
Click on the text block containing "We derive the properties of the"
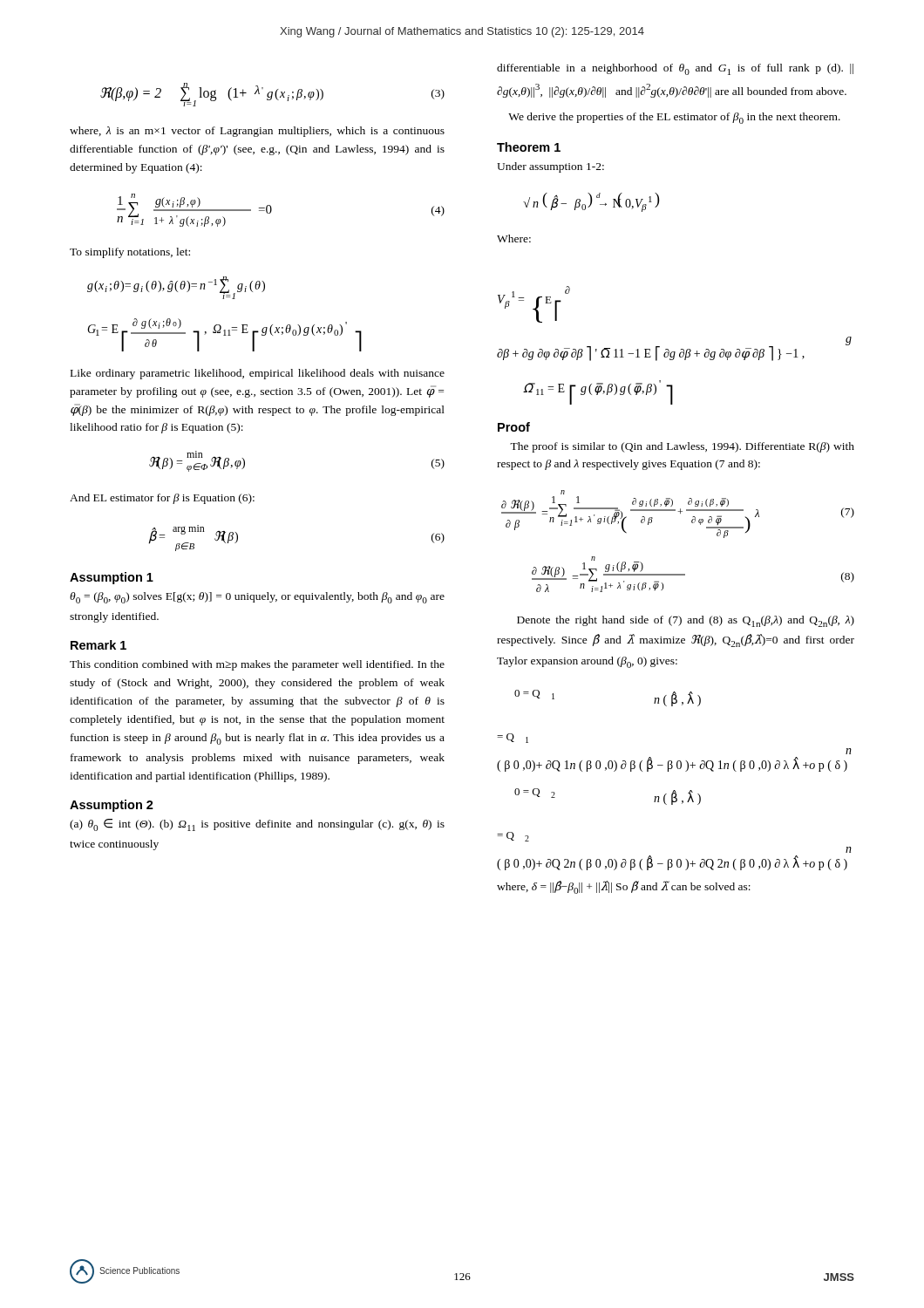(669, 117)
